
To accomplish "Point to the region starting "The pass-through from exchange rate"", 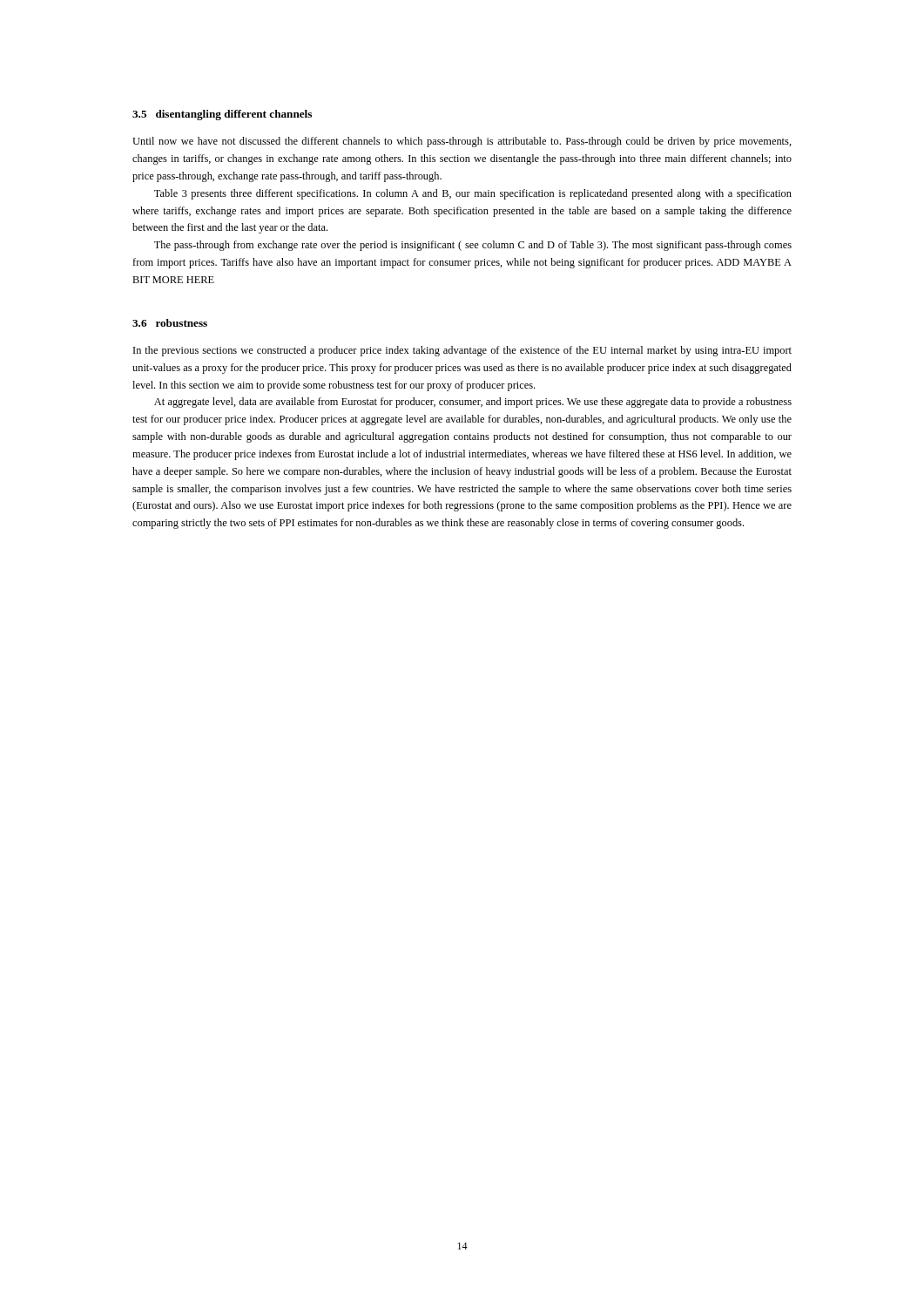I will click(462, 263).
